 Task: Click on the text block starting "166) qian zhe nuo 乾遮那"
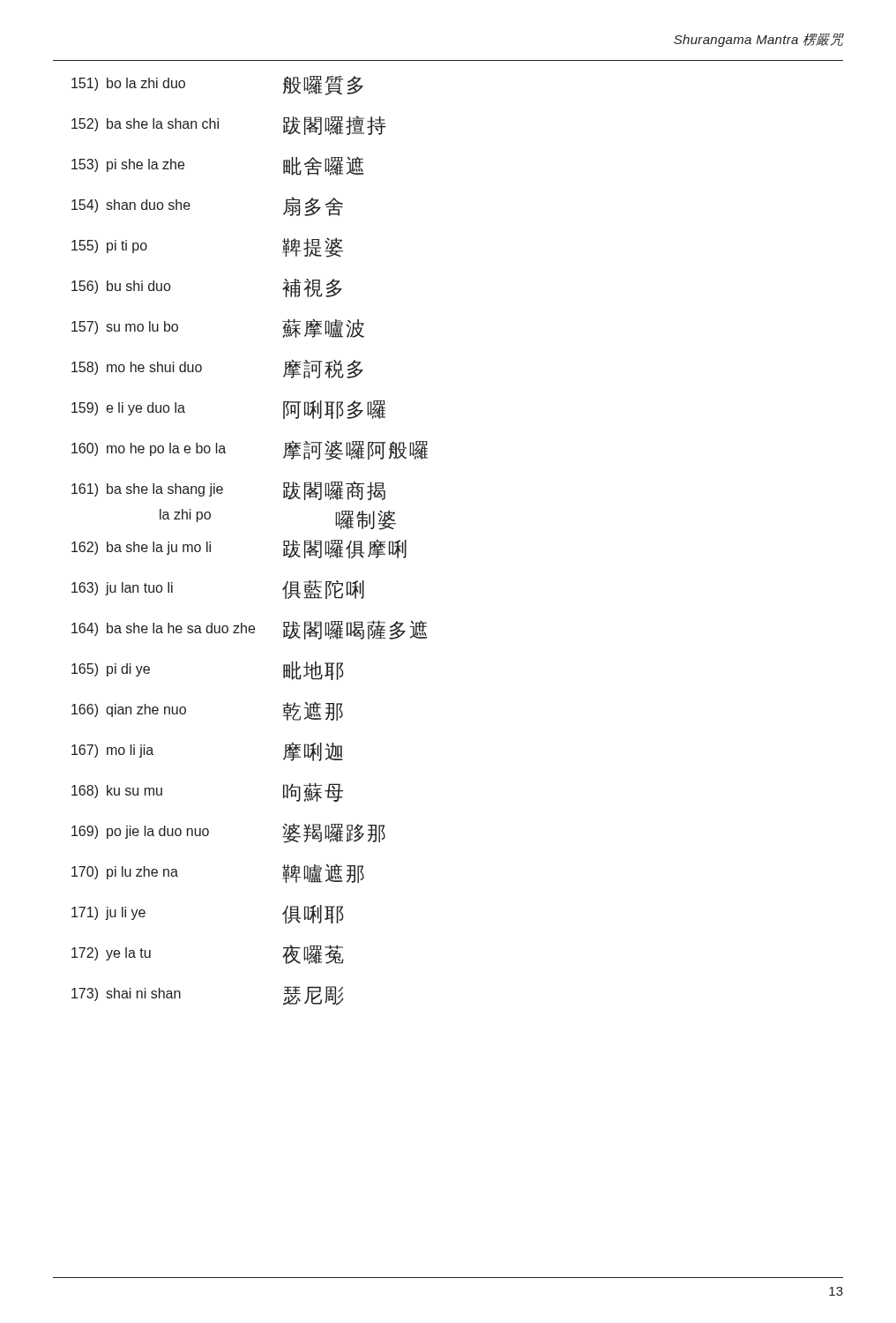pos(123,710)
